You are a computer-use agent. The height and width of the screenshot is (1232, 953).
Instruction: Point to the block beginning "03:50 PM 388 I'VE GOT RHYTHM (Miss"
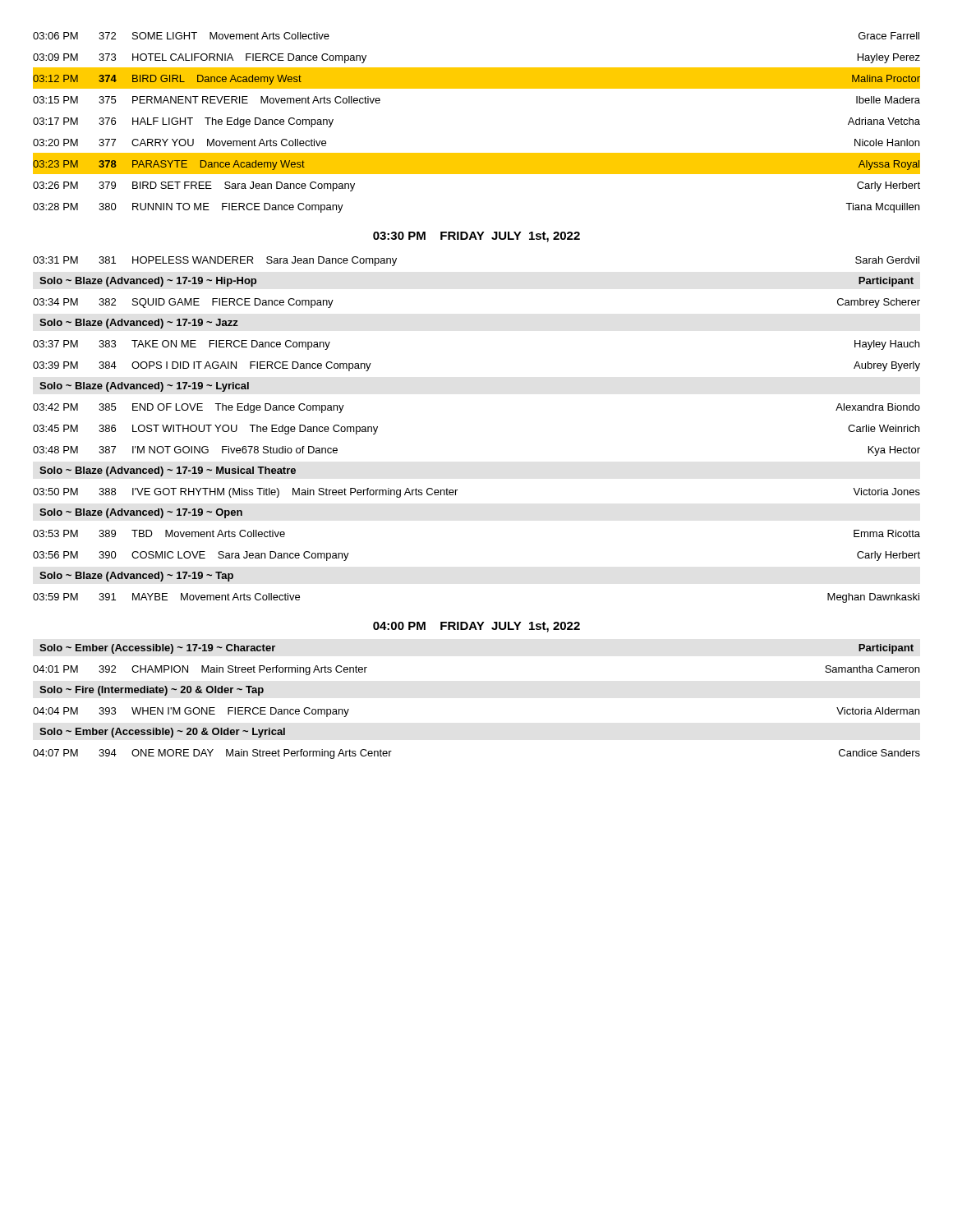click(53, 492)
